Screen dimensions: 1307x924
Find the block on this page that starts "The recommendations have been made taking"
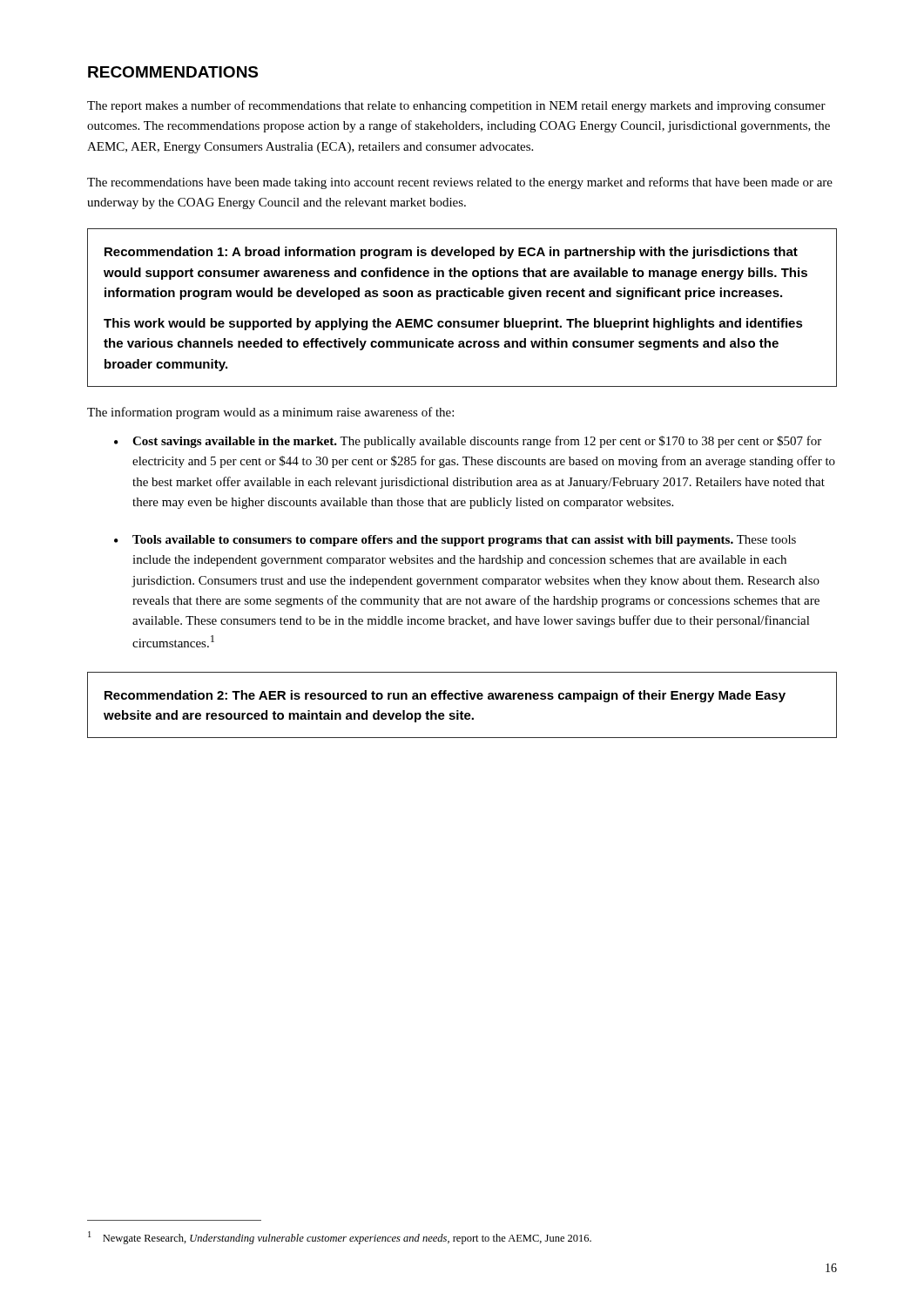(x=460, y=192)
